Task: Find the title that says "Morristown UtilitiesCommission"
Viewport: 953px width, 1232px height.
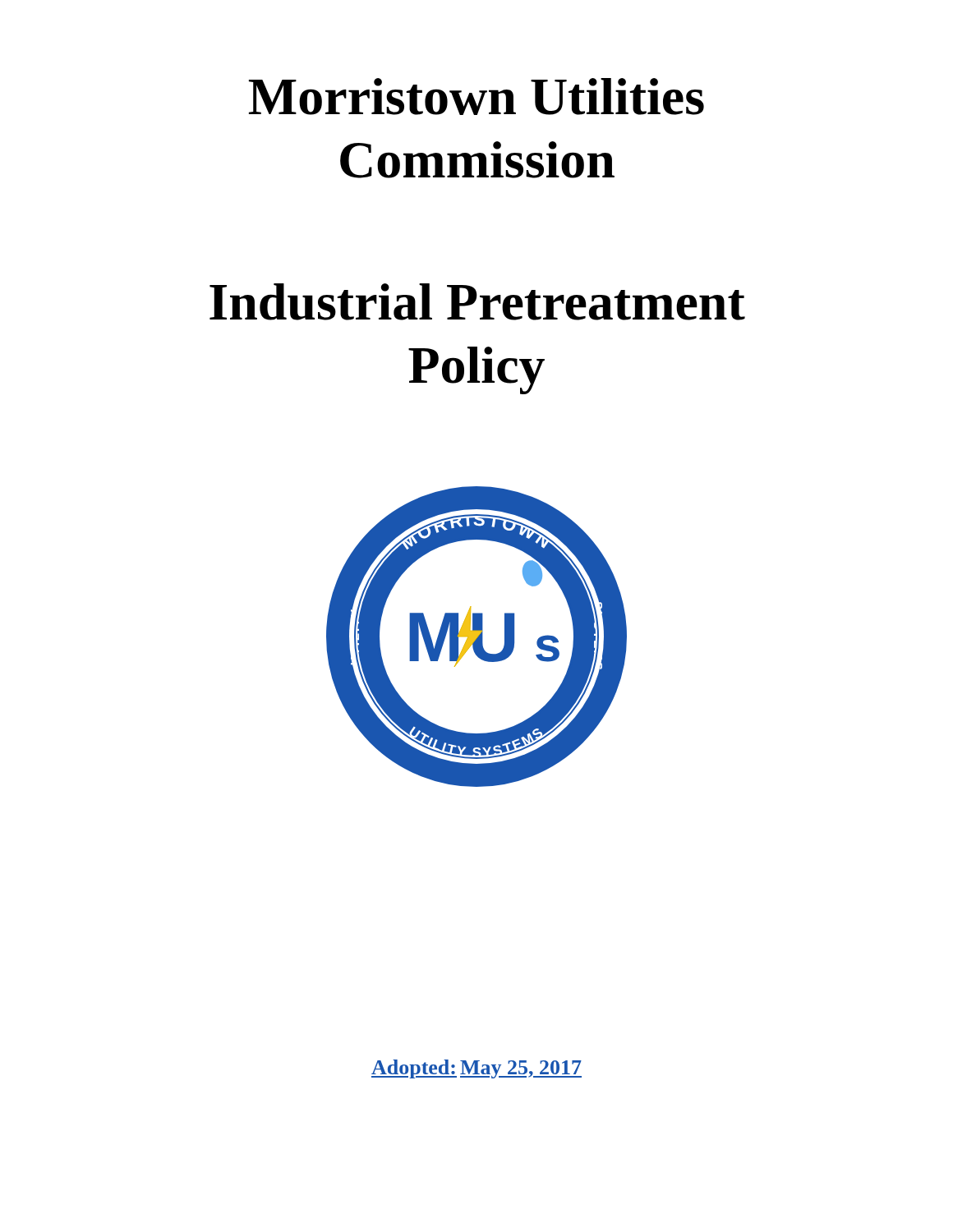Action: (476, 129)
